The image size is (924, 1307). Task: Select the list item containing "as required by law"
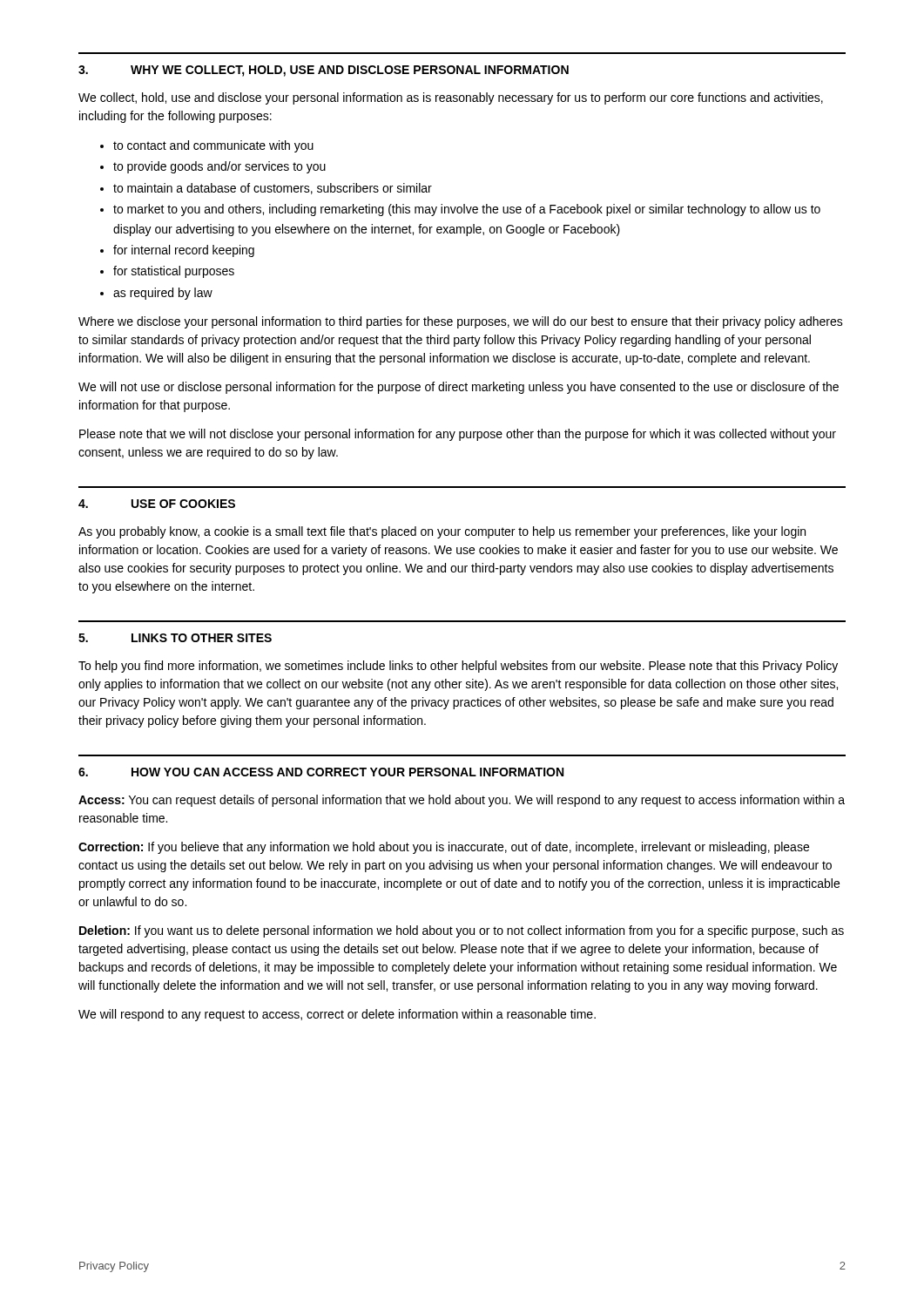(163, 293)
